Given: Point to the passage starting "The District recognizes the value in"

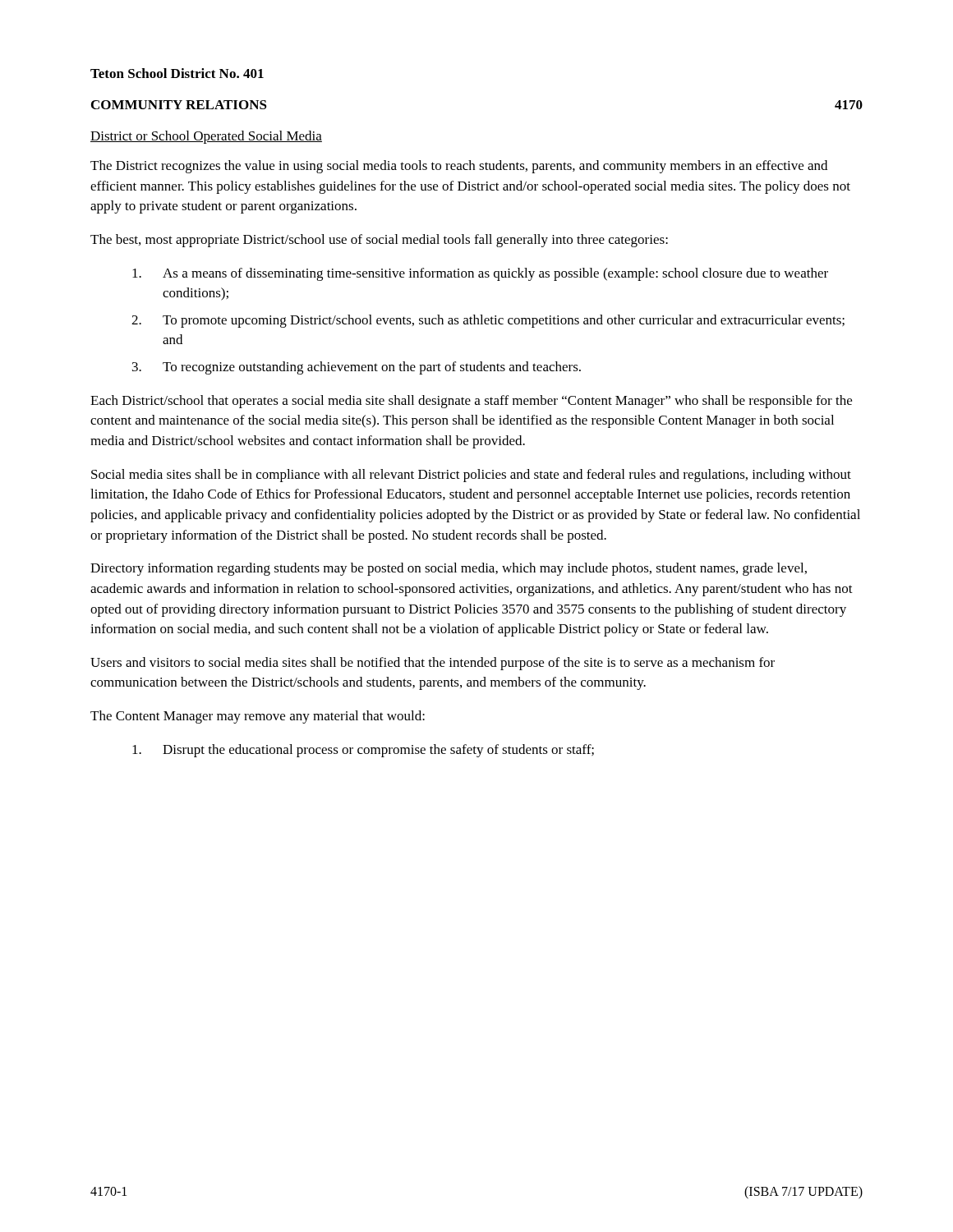Looking at the screenshot, I should (x=470, y=186).
